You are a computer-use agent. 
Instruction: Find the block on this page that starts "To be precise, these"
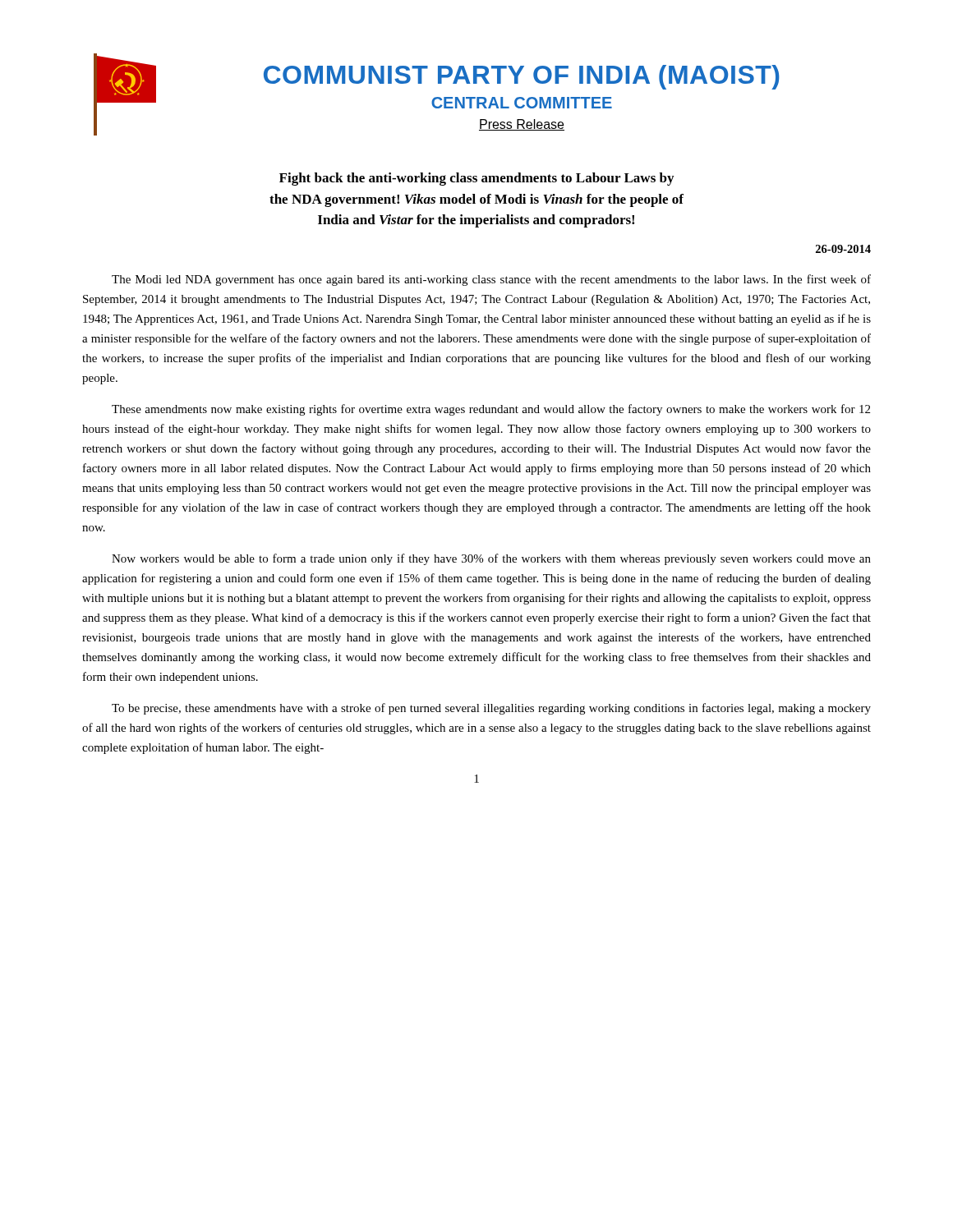tap(476, 727)
